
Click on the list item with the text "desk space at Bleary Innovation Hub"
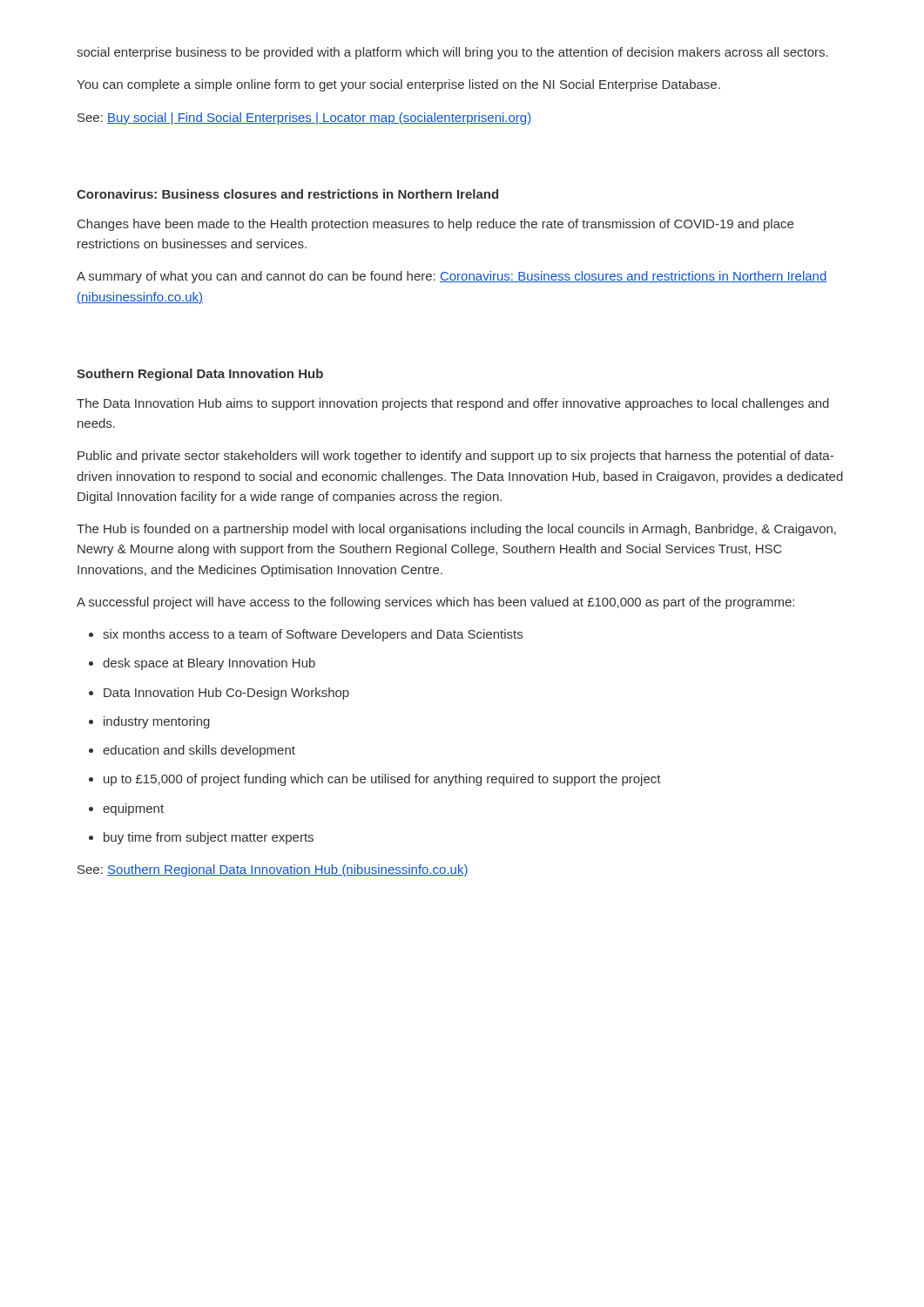tap(209, 663)
